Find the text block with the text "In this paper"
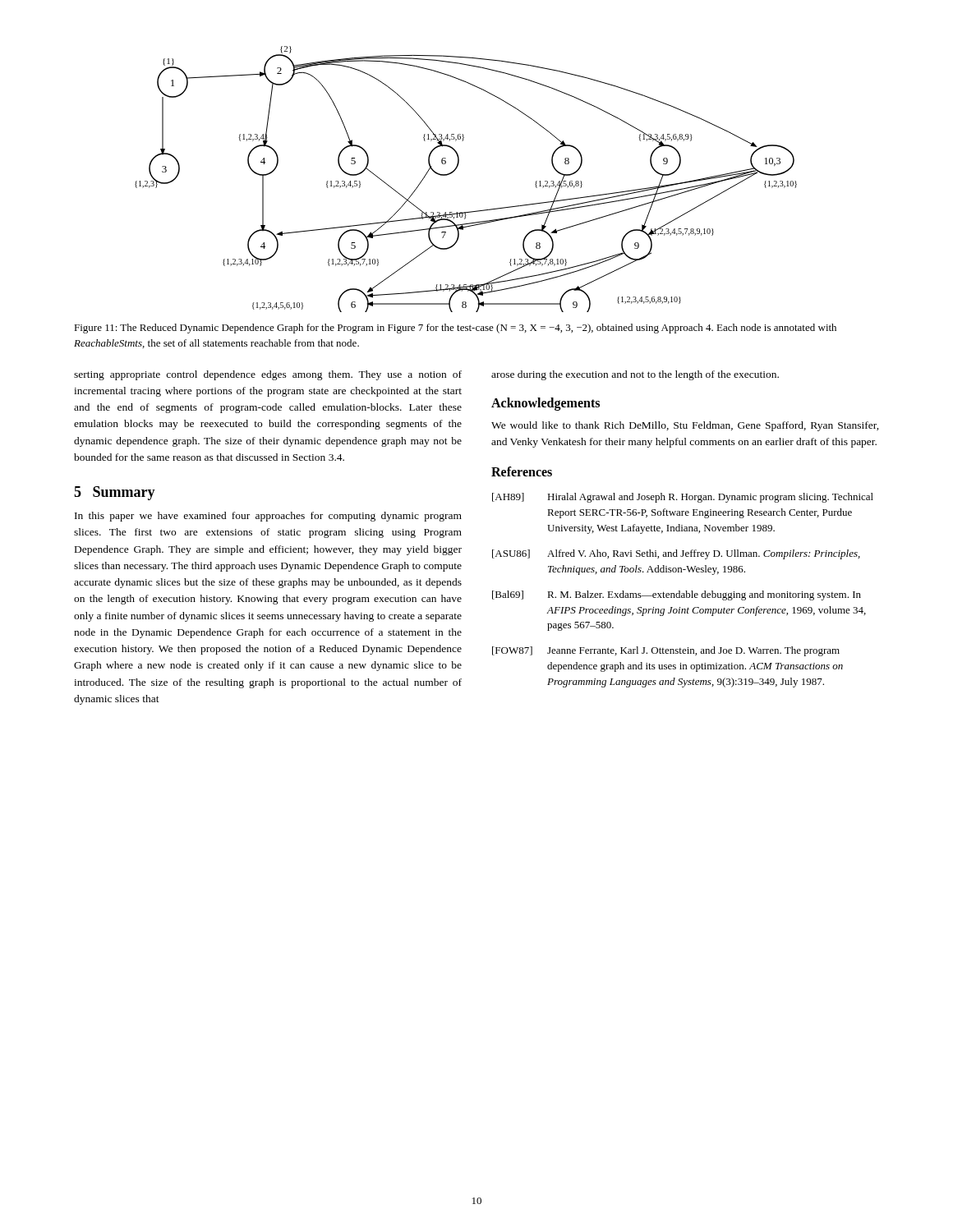 pyautogui.click(x=268, y=607)
